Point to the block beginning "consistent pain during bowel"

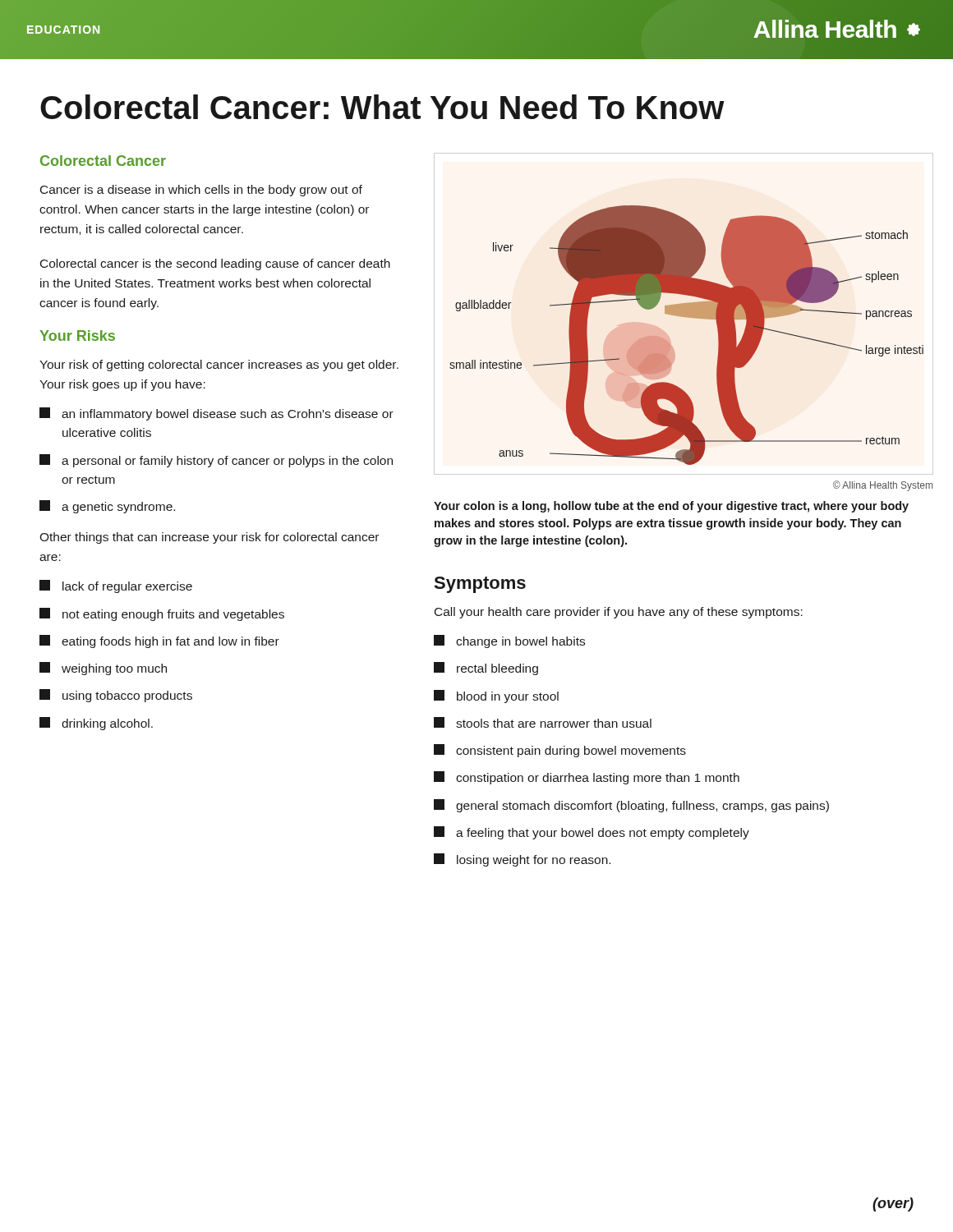click(560, 750)
